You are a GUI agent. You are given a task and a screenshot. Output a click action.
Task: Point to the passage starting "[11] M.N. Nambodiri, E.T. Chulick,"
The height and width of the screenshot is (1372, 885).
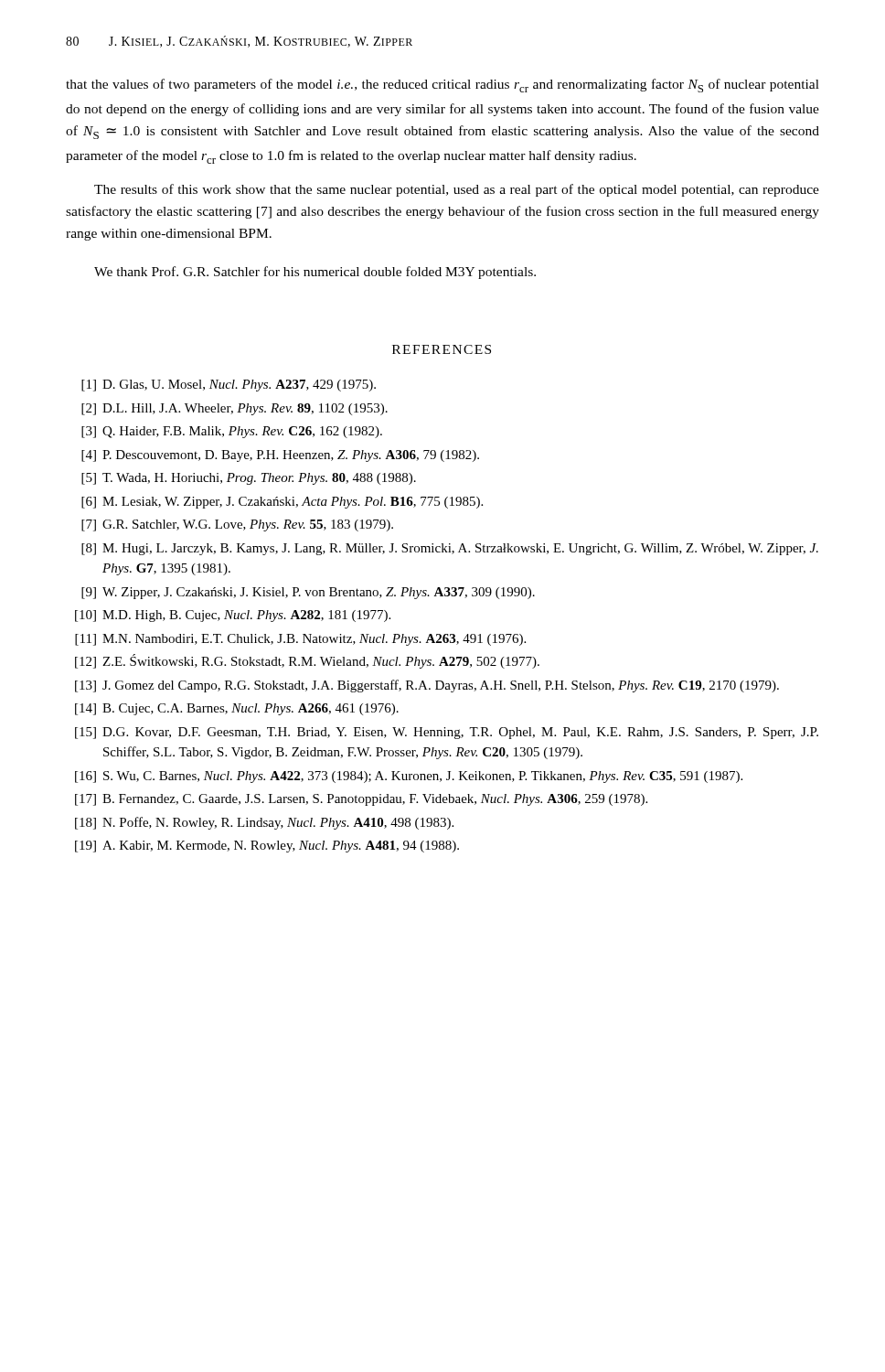click(x=442, y=639)
